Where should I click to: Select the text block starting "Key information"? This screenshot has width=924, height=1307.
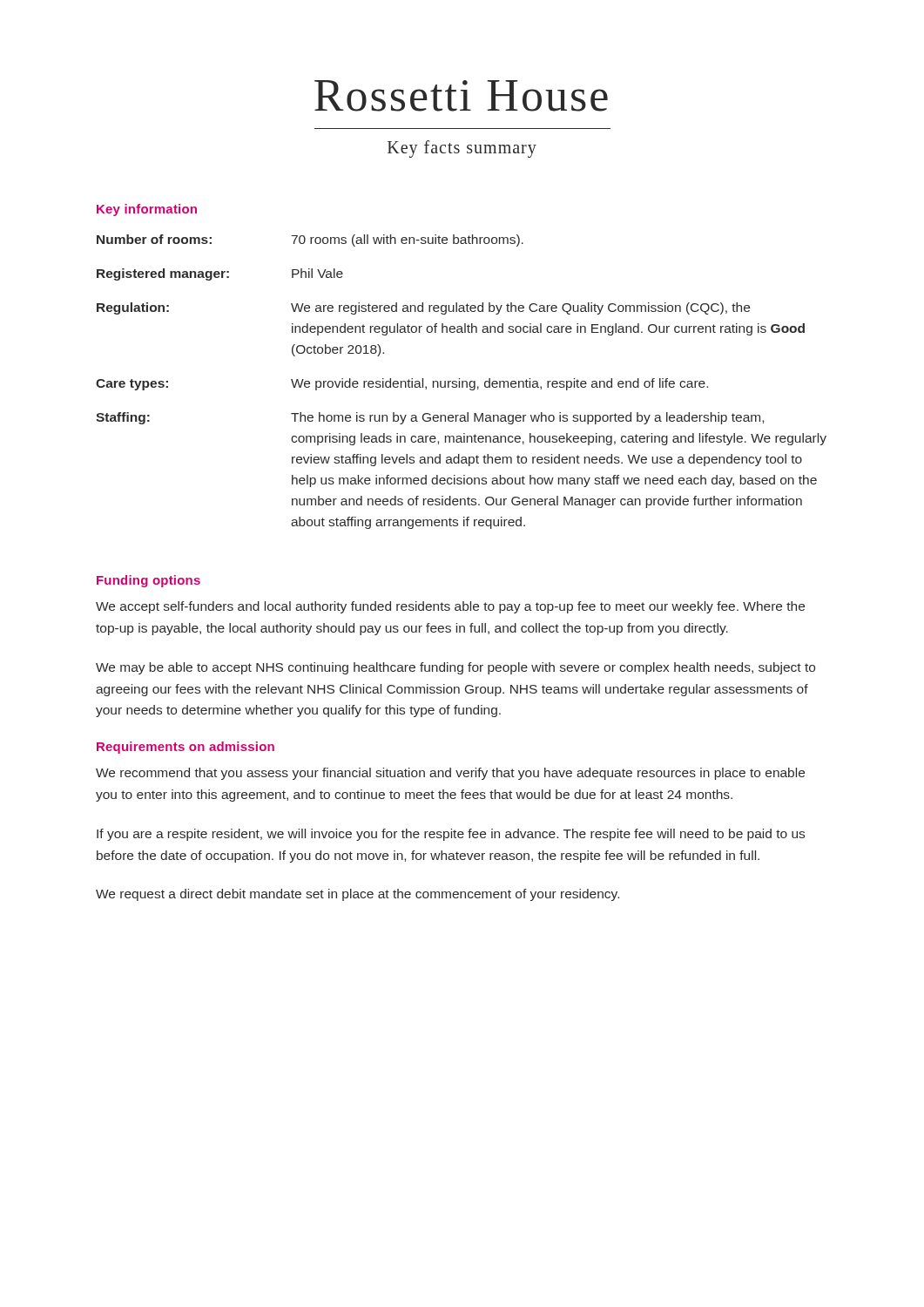coord(147,209)
